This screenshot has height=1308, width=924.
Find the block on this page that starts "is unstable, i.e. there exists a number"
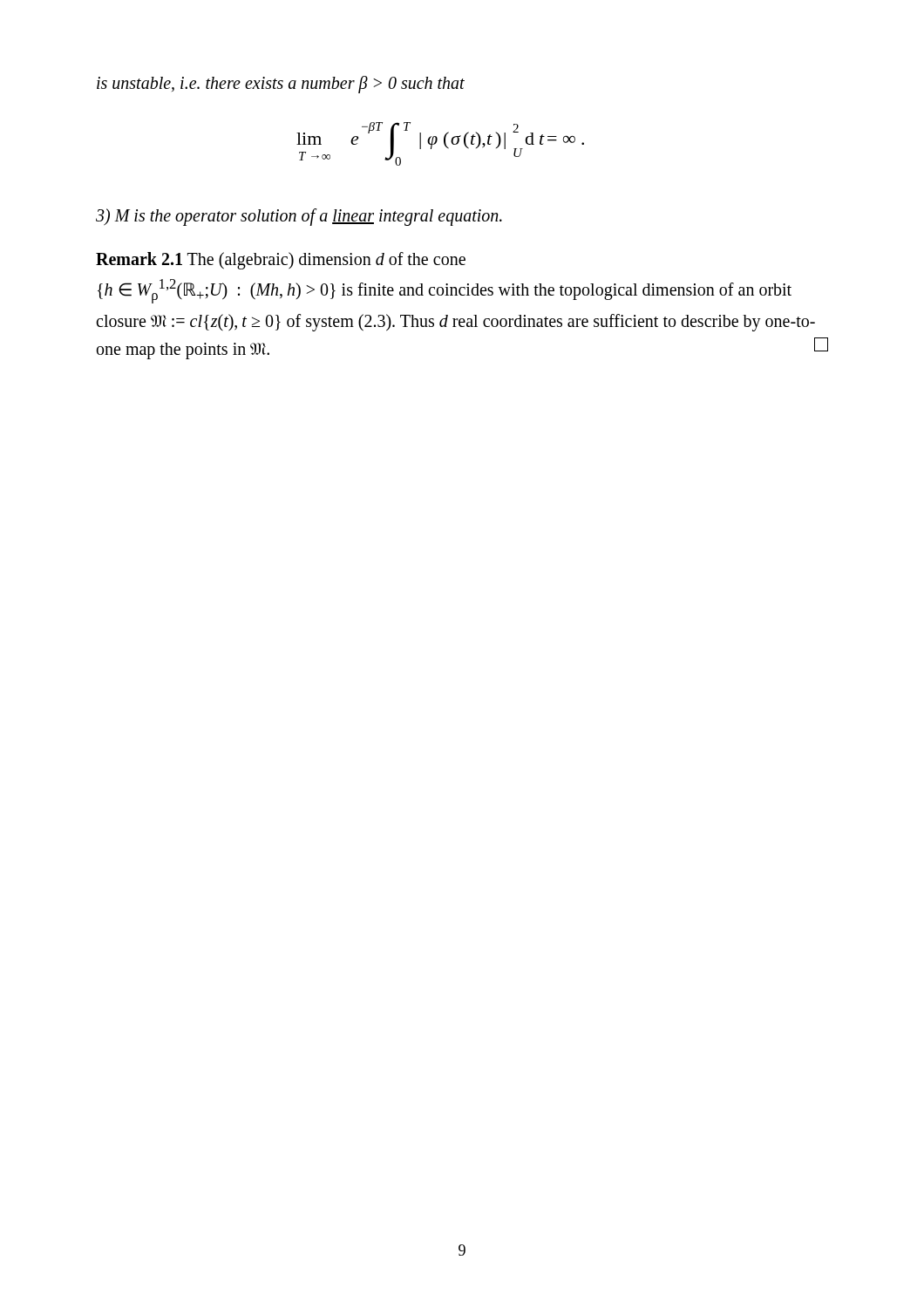pyautogui.click(x=280, y=83)
